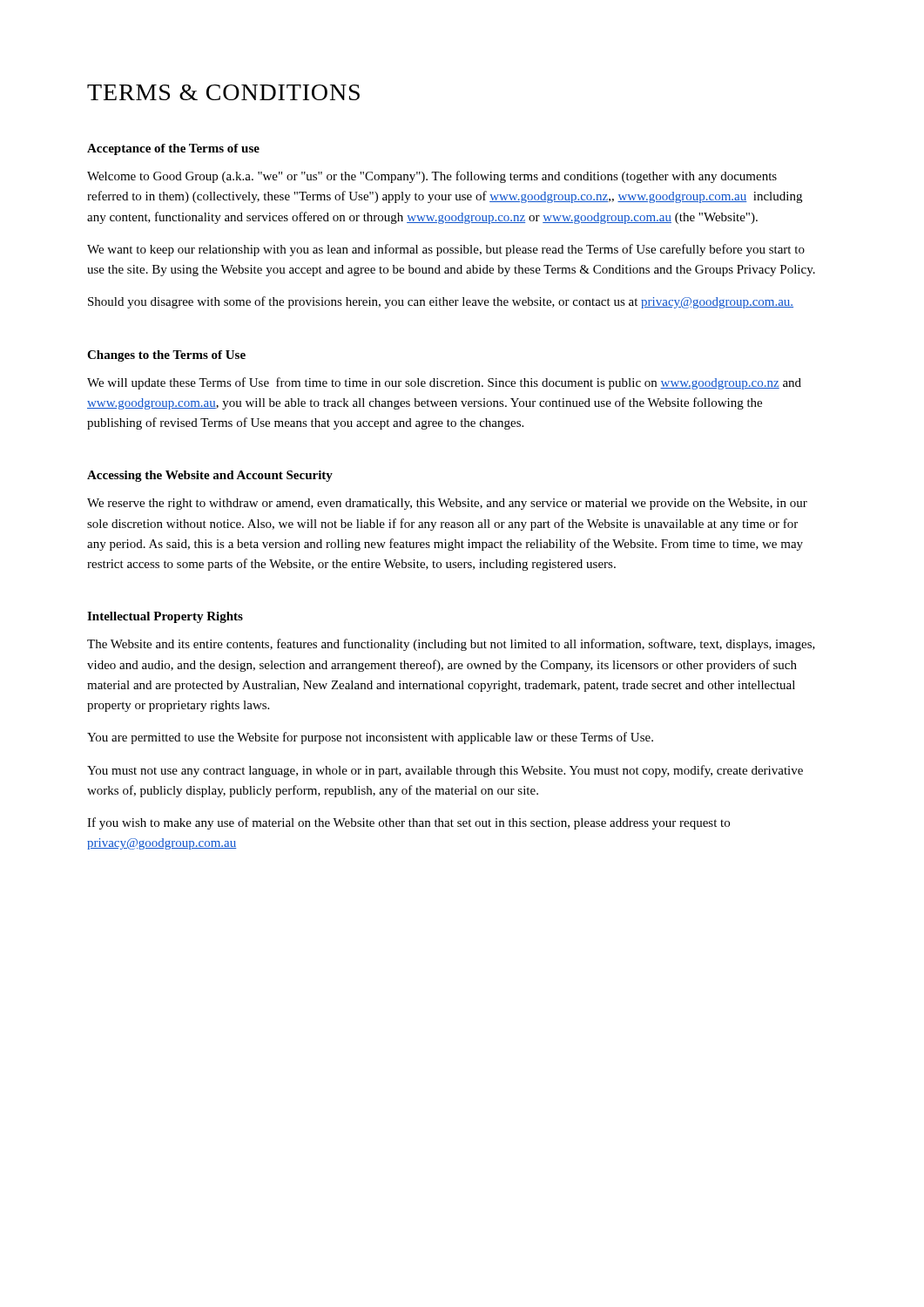Select the text block with the text "Welcome to Good Group (a.k.a. "we" or "us""
924x1307 pixels.
click(445, 196)
